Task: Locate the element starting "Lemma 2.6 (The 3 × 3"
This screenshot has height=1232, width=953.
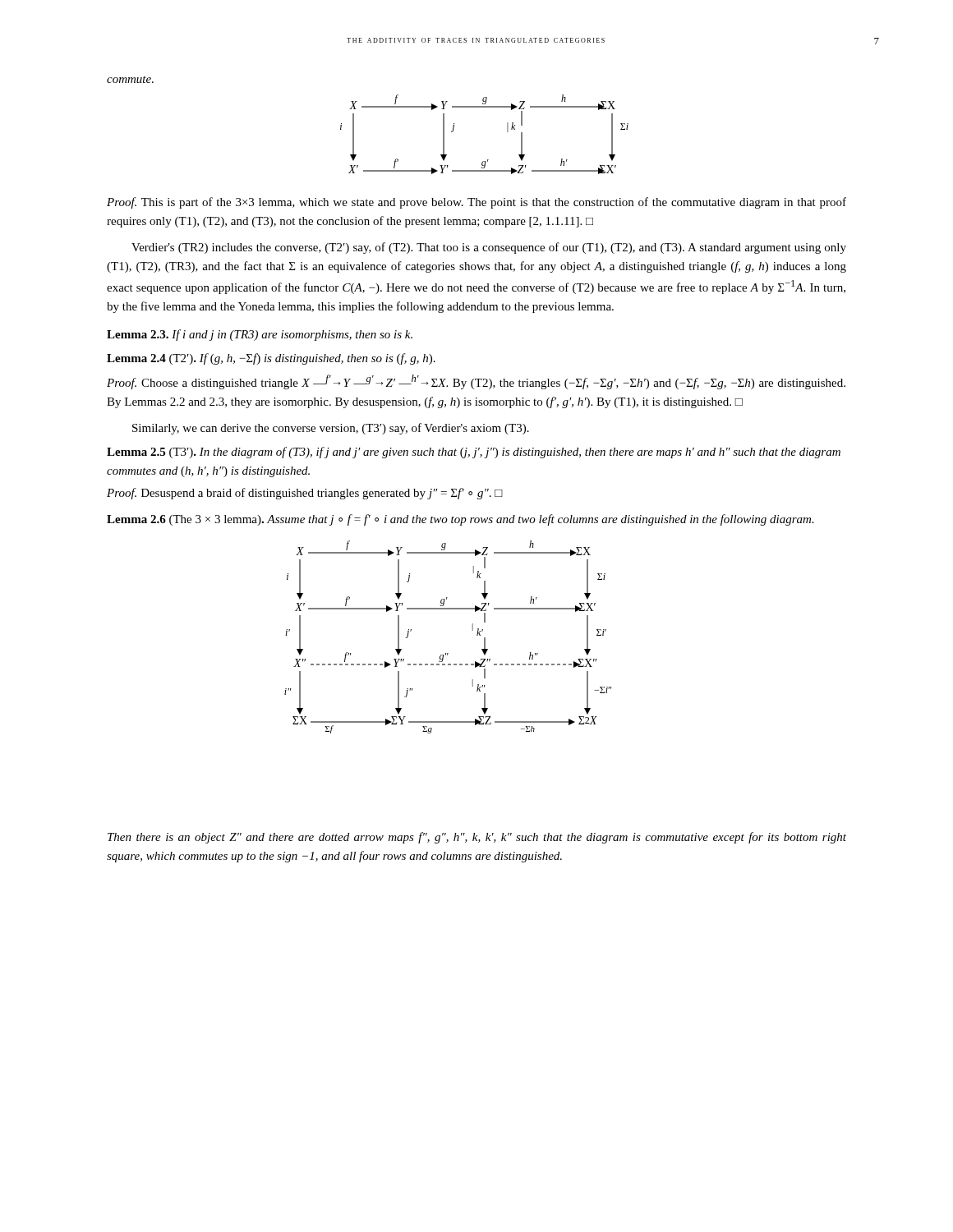Action: (461, 519)
